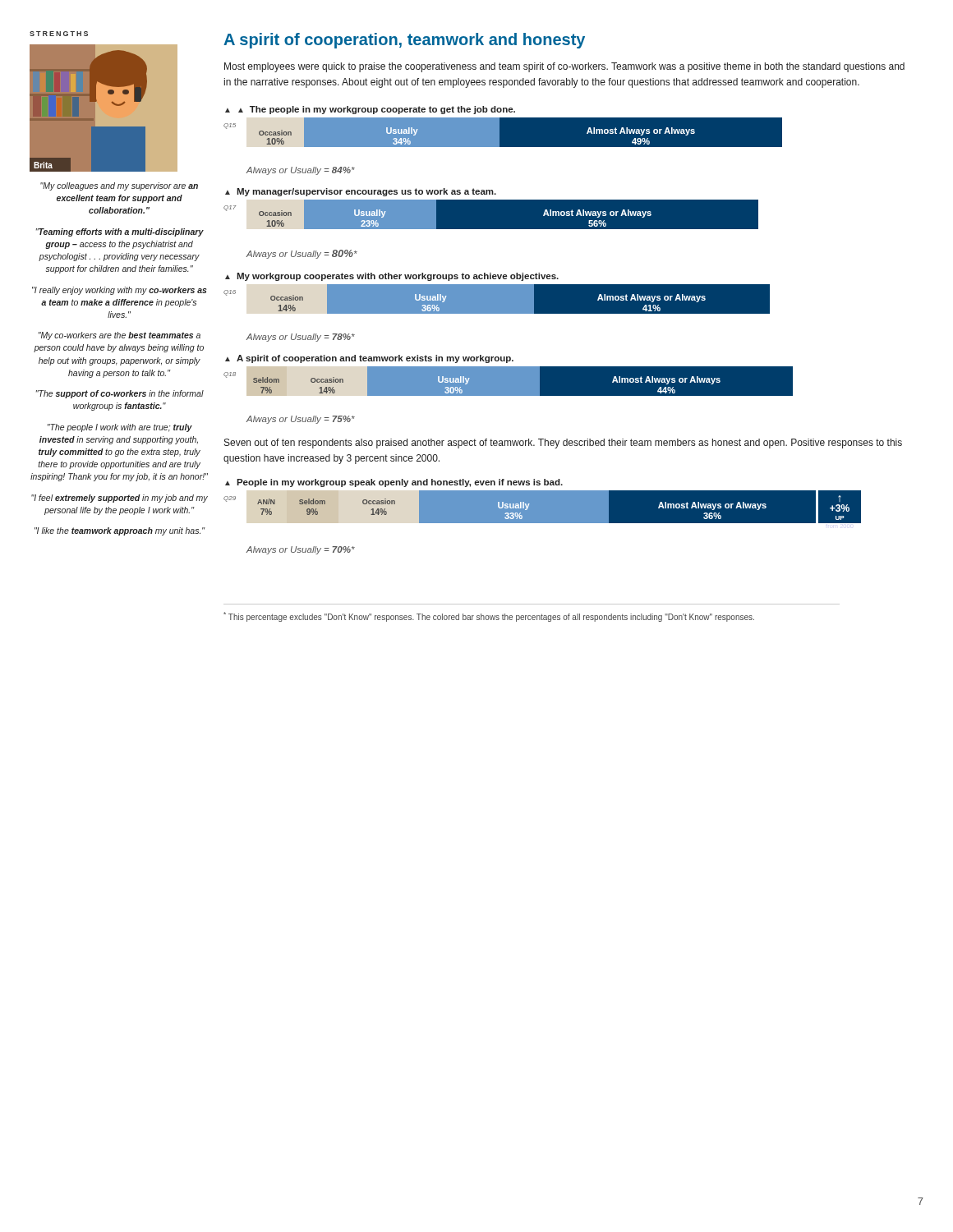The width and height of the screenshot is (953, 1232).
Task: Locate the block of text that opens with ""Teaming efforts with a multi-disciplinary group – access"
Action: pos(119,250)
